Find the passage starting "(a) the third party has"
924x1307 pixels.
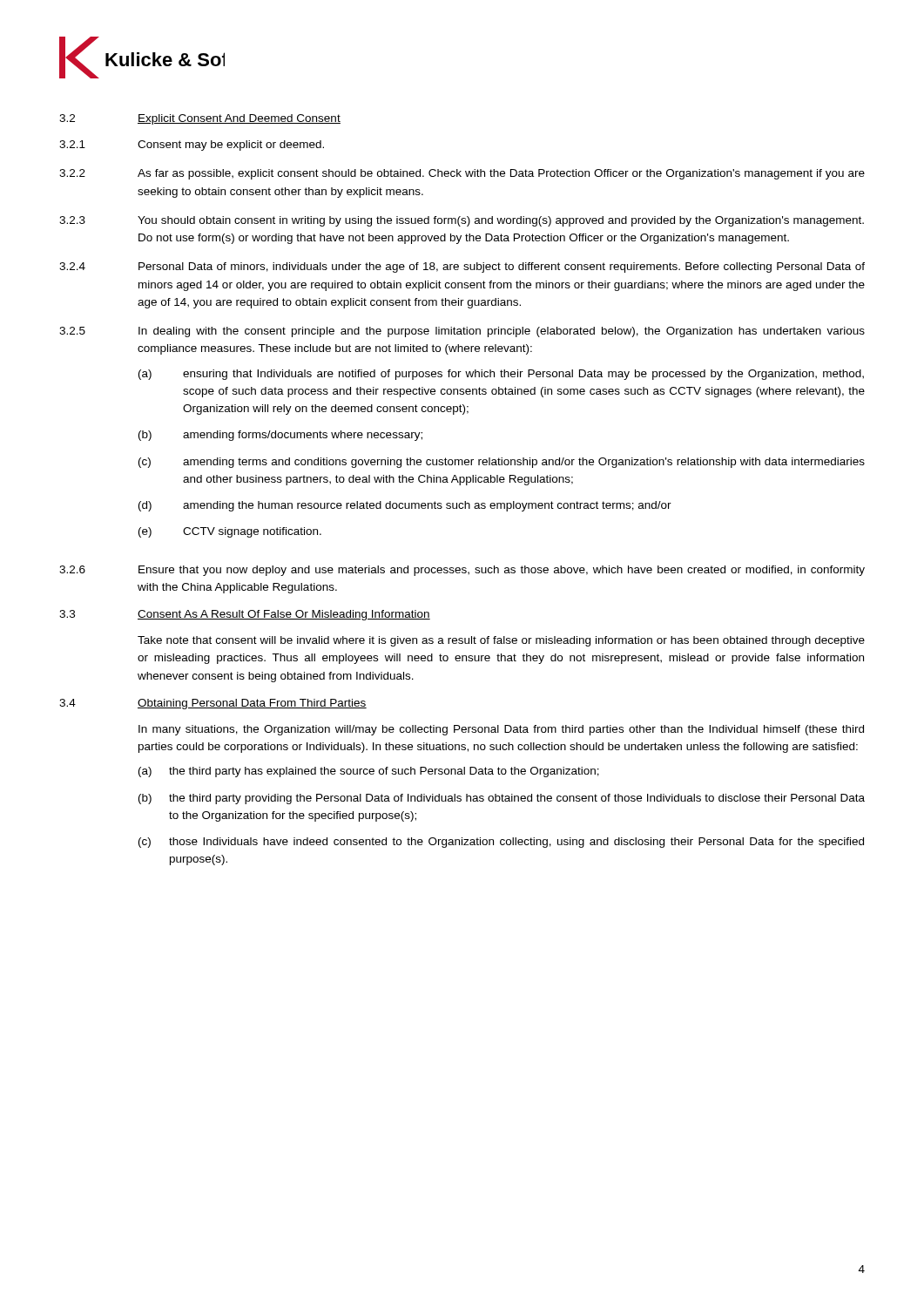[x=501, y=771]
